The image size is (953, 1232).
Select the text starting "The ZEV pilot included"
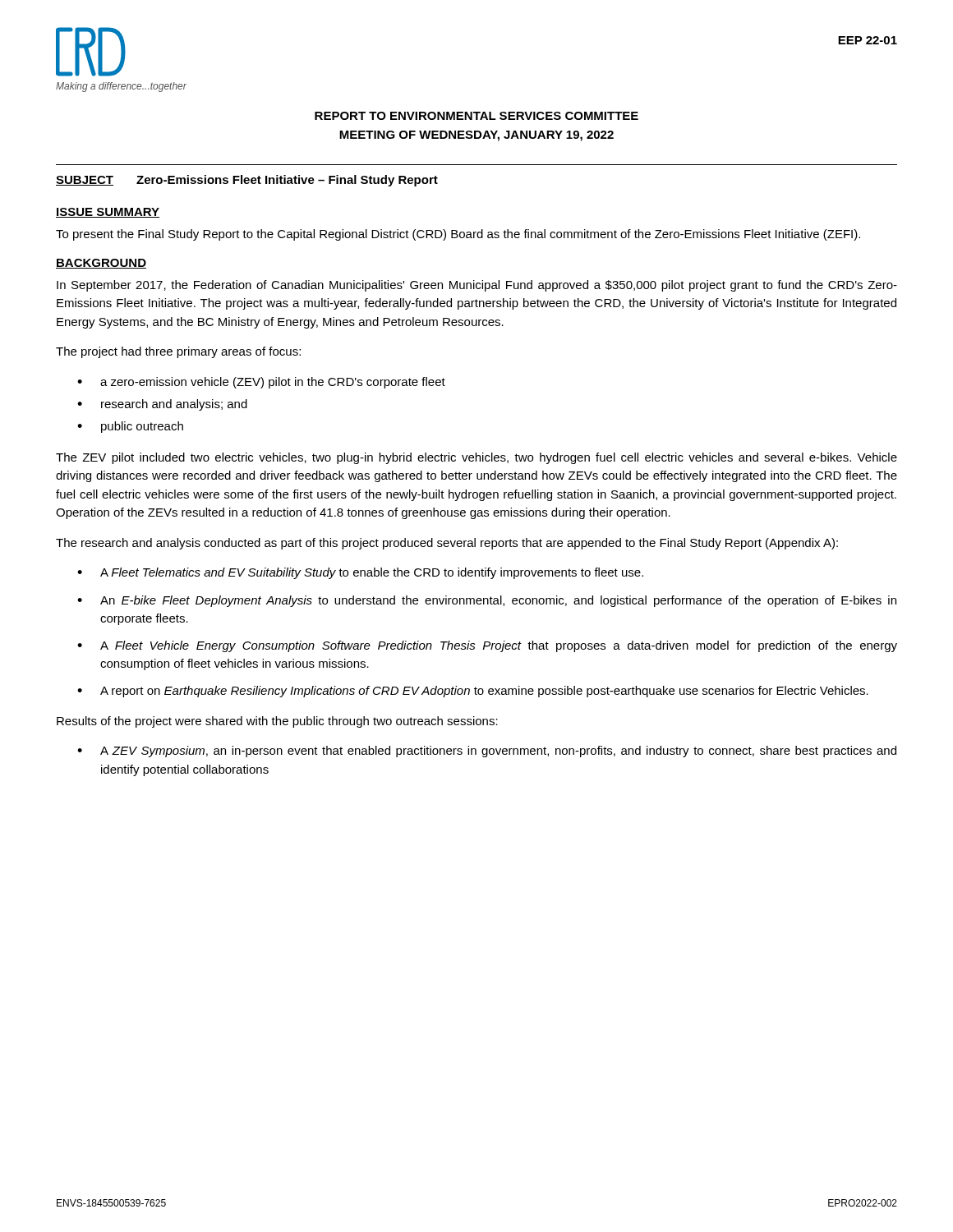476,484
